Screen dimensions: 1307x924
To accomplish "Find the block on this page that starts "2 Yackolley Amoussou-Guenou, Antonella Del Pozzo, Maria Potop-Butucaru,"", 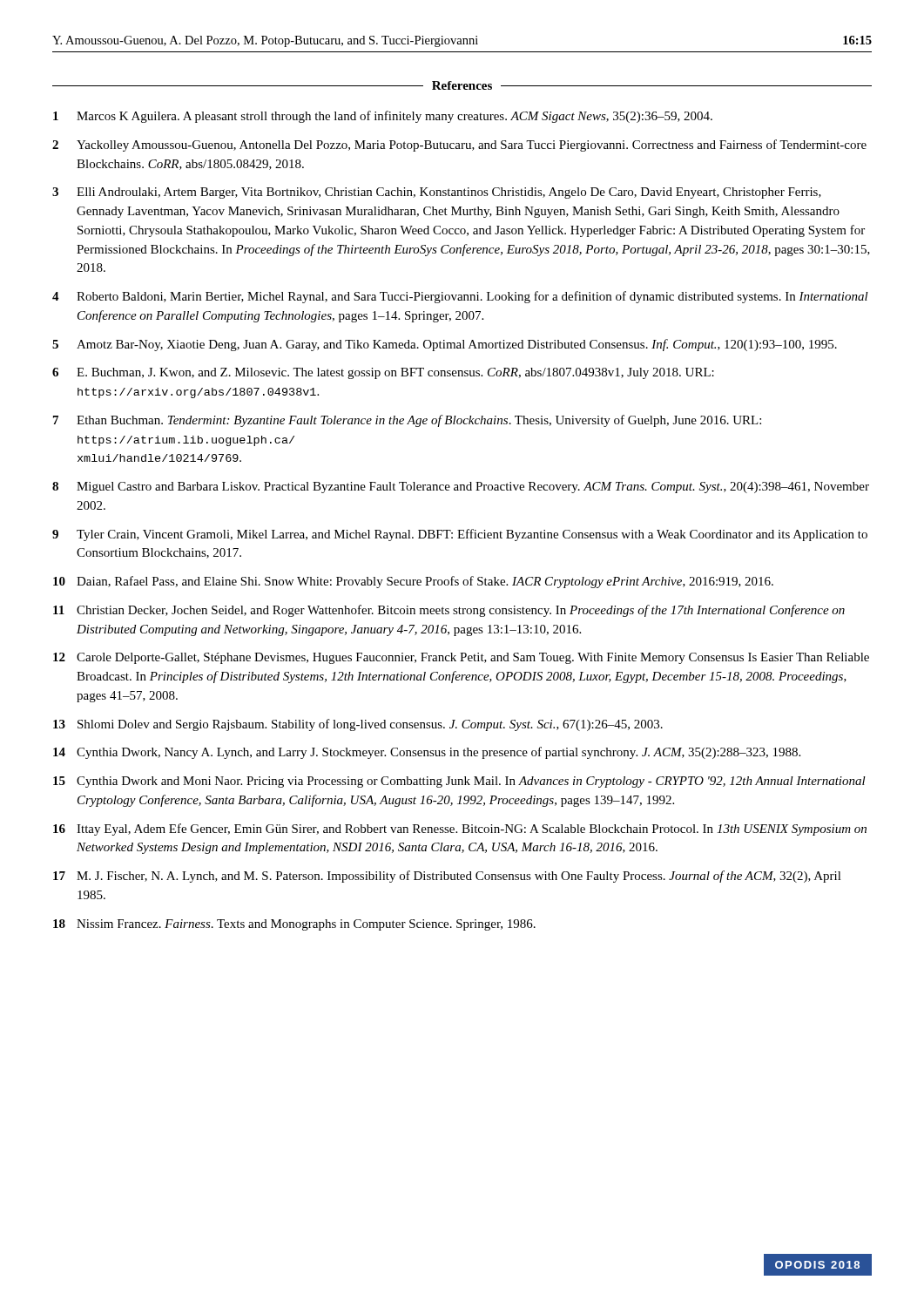I will tap(462, 155).
